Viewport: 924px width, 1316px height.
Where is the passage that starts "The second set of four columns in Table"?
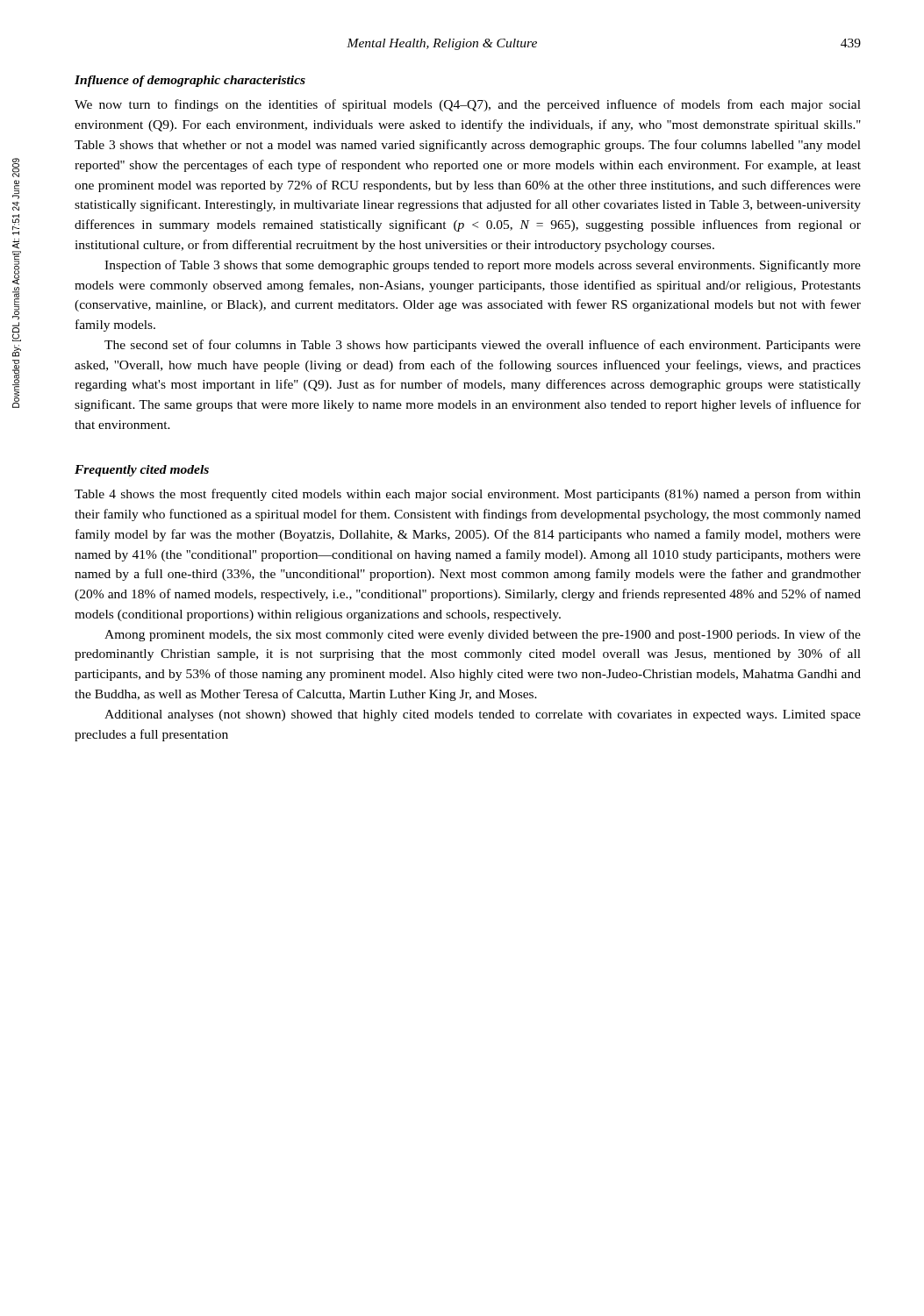click(468, 384)
